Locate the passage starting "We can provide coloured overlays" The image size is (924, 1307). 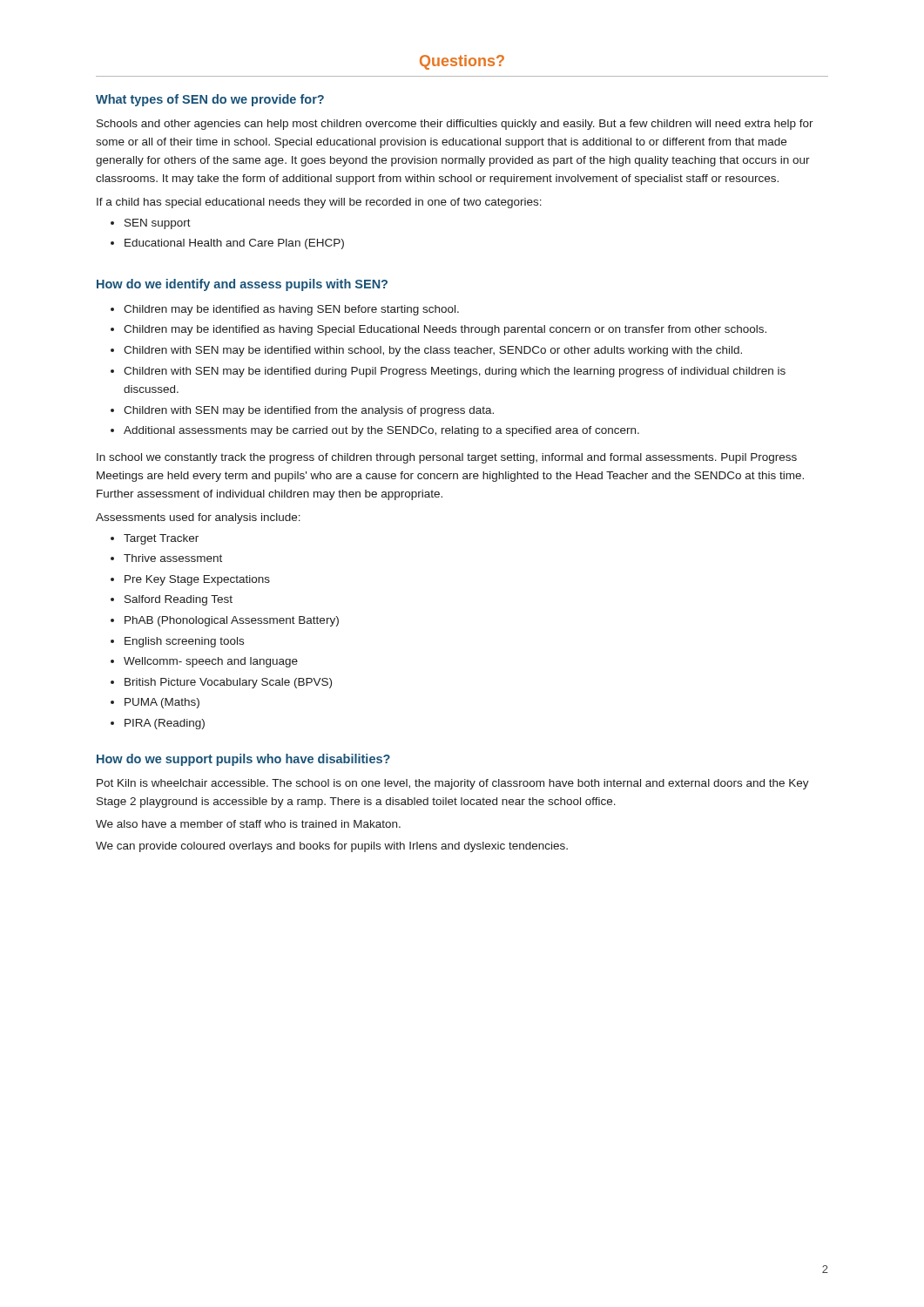(x=332, y=846)
